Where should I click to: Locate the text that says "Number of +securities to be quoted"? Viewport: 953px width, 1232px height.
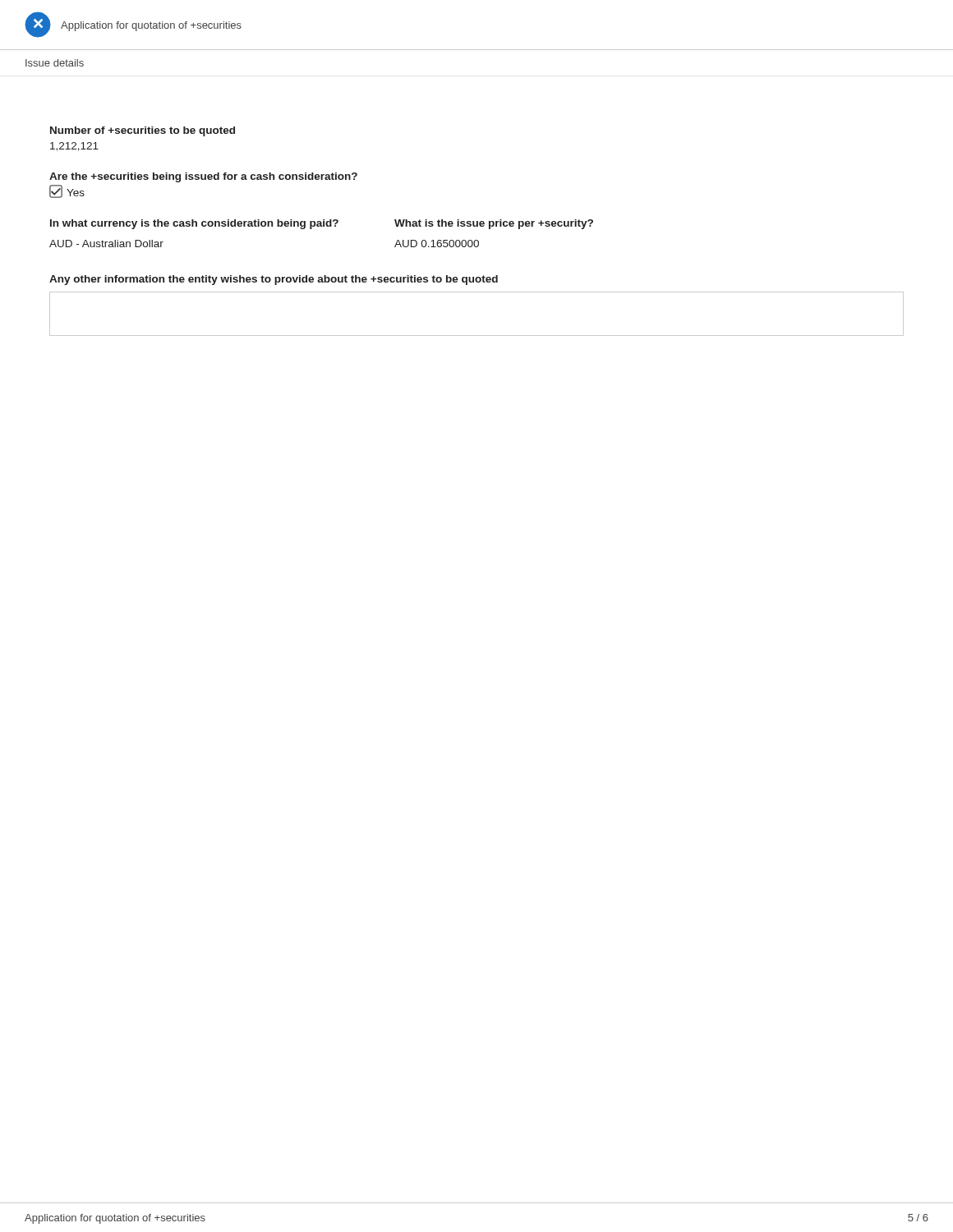point(142,130)
